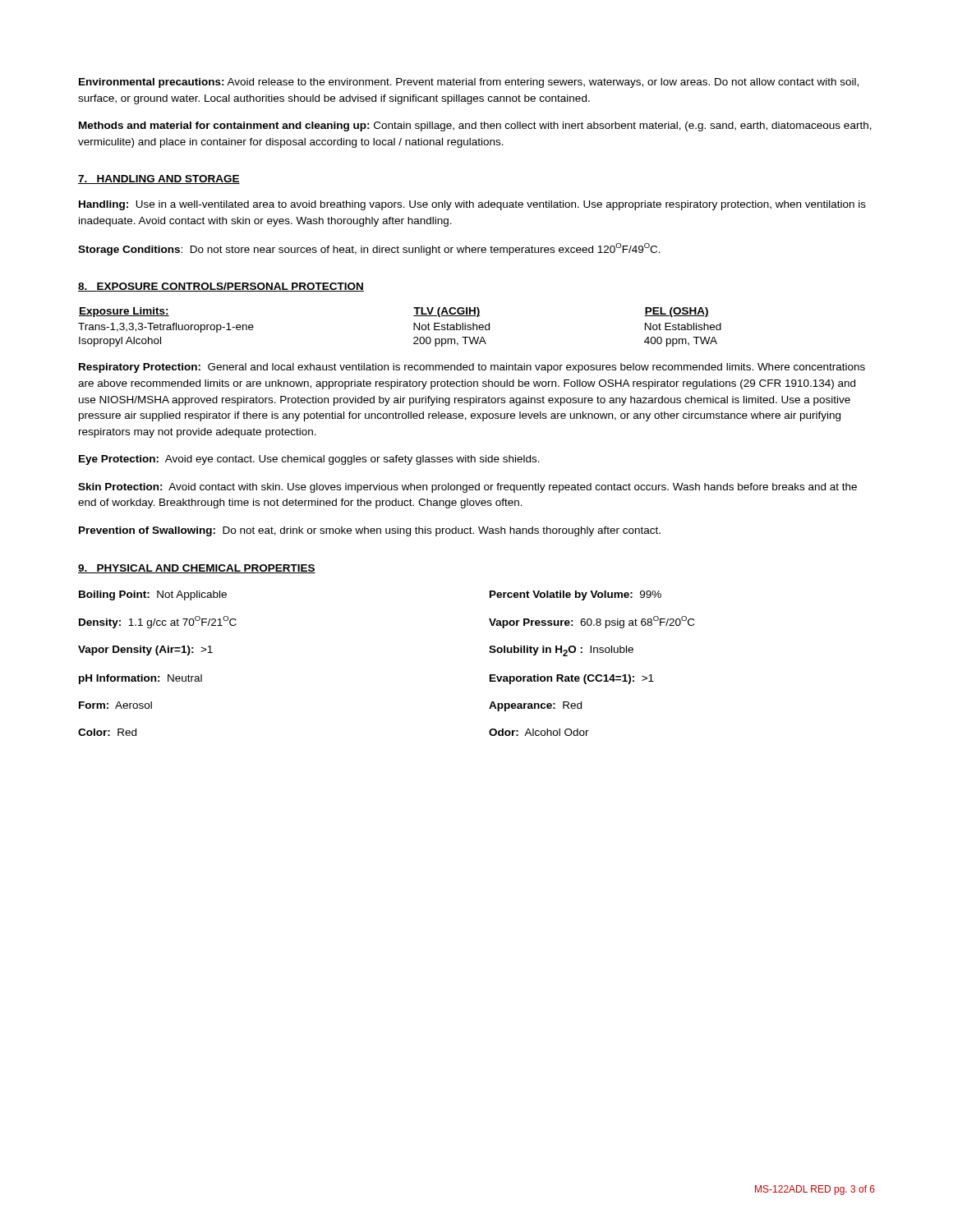Image resolution: width=953 pixels, height=1232 pixels.
Task: Click on the text with the text "Color: Red"
Action: point(108,732)
